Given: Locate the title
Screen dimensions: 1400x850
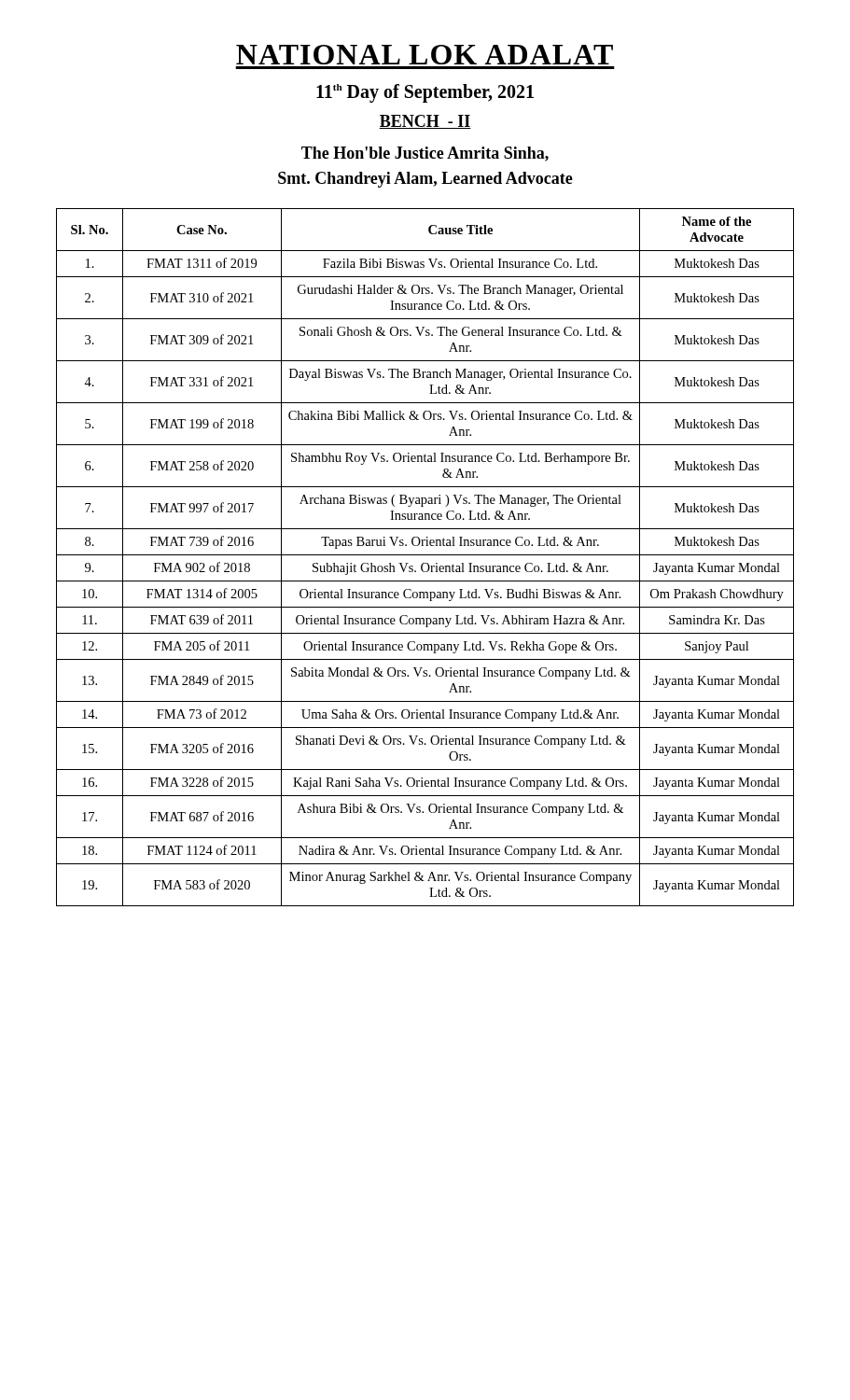Looking at the screenshot, I should [425, 55].
